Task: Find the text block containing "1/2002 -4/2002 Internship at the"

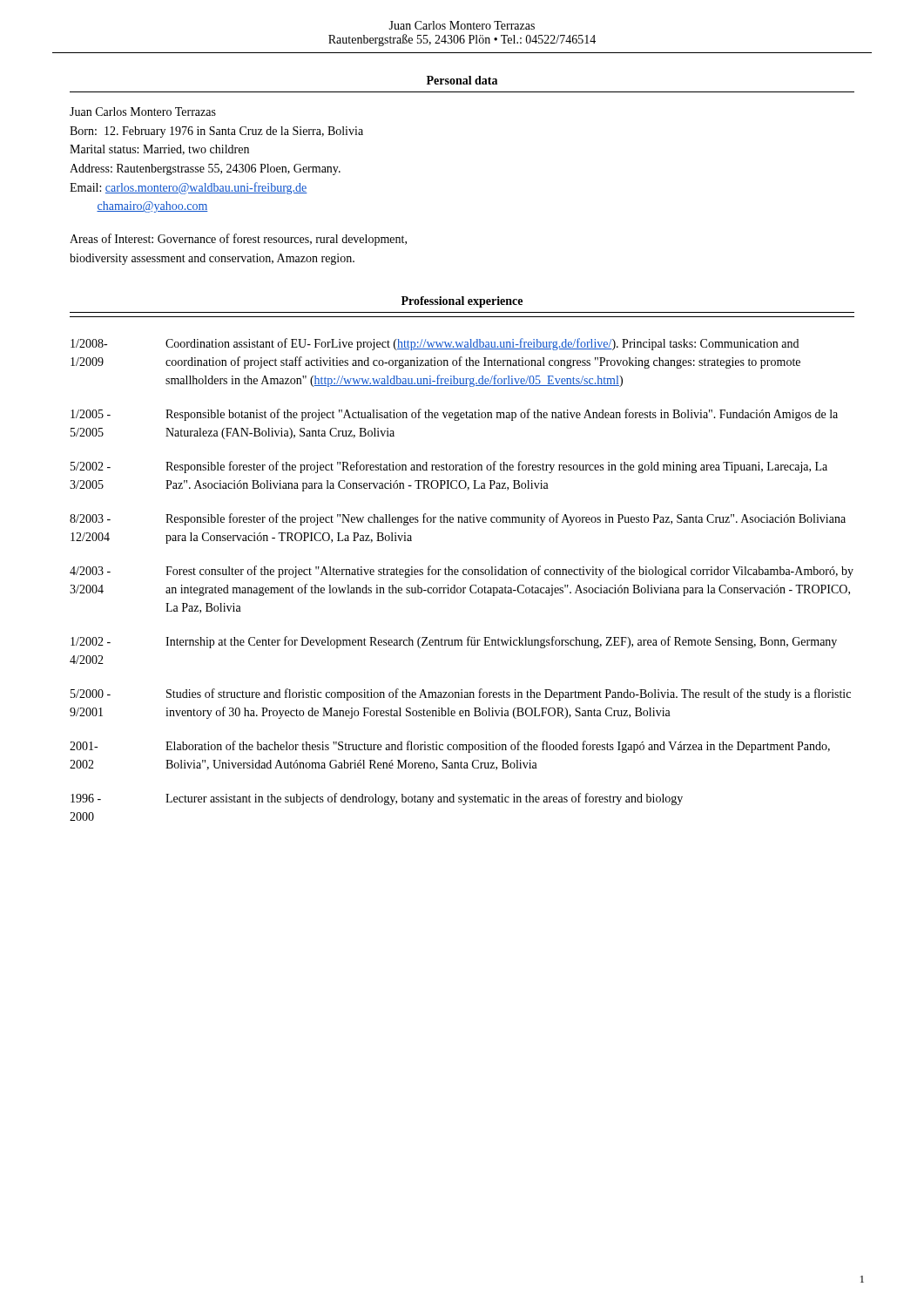Action: [462, 650]
